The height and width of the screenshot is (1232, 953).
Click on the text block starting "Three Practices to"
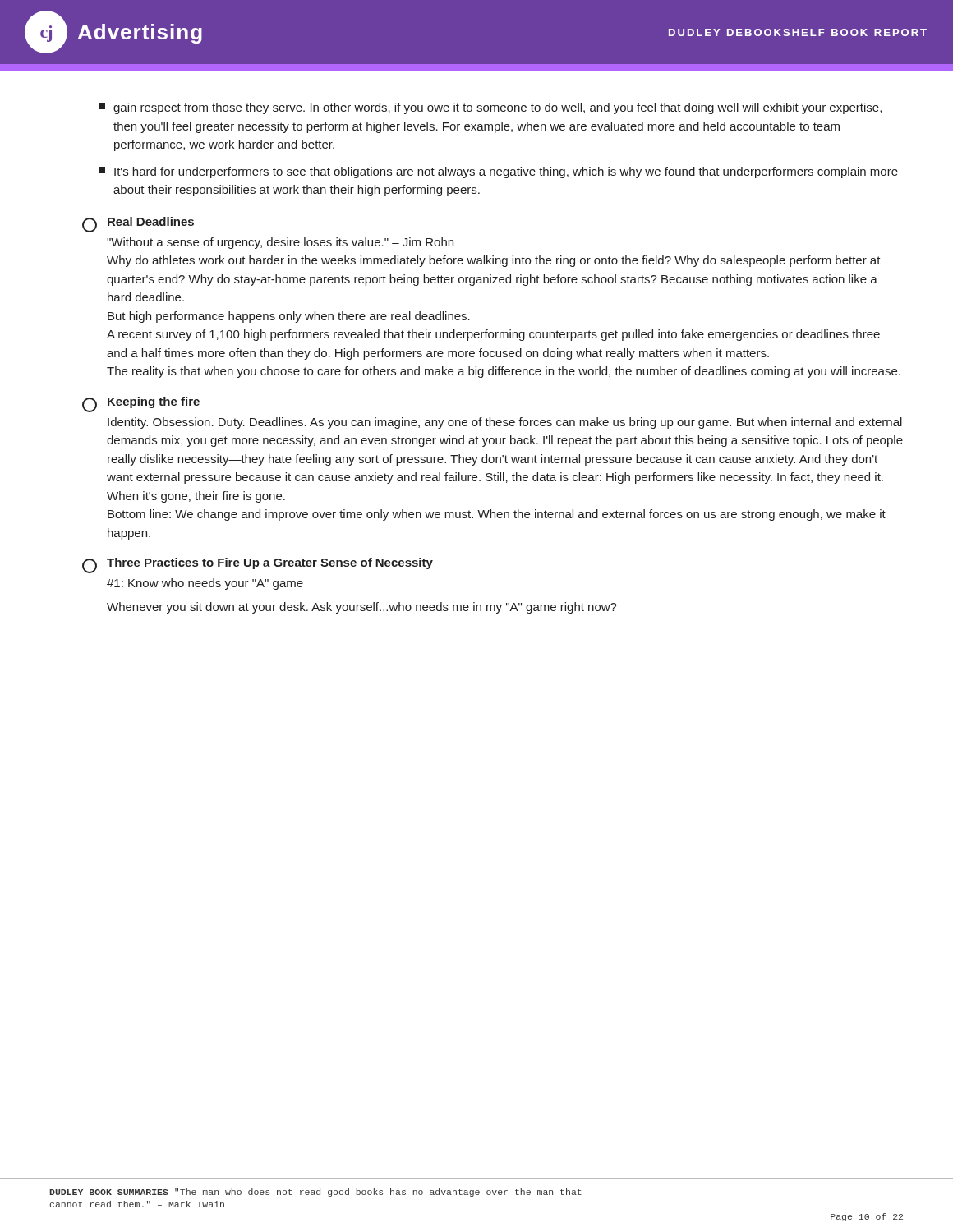[x=270, y=562]
